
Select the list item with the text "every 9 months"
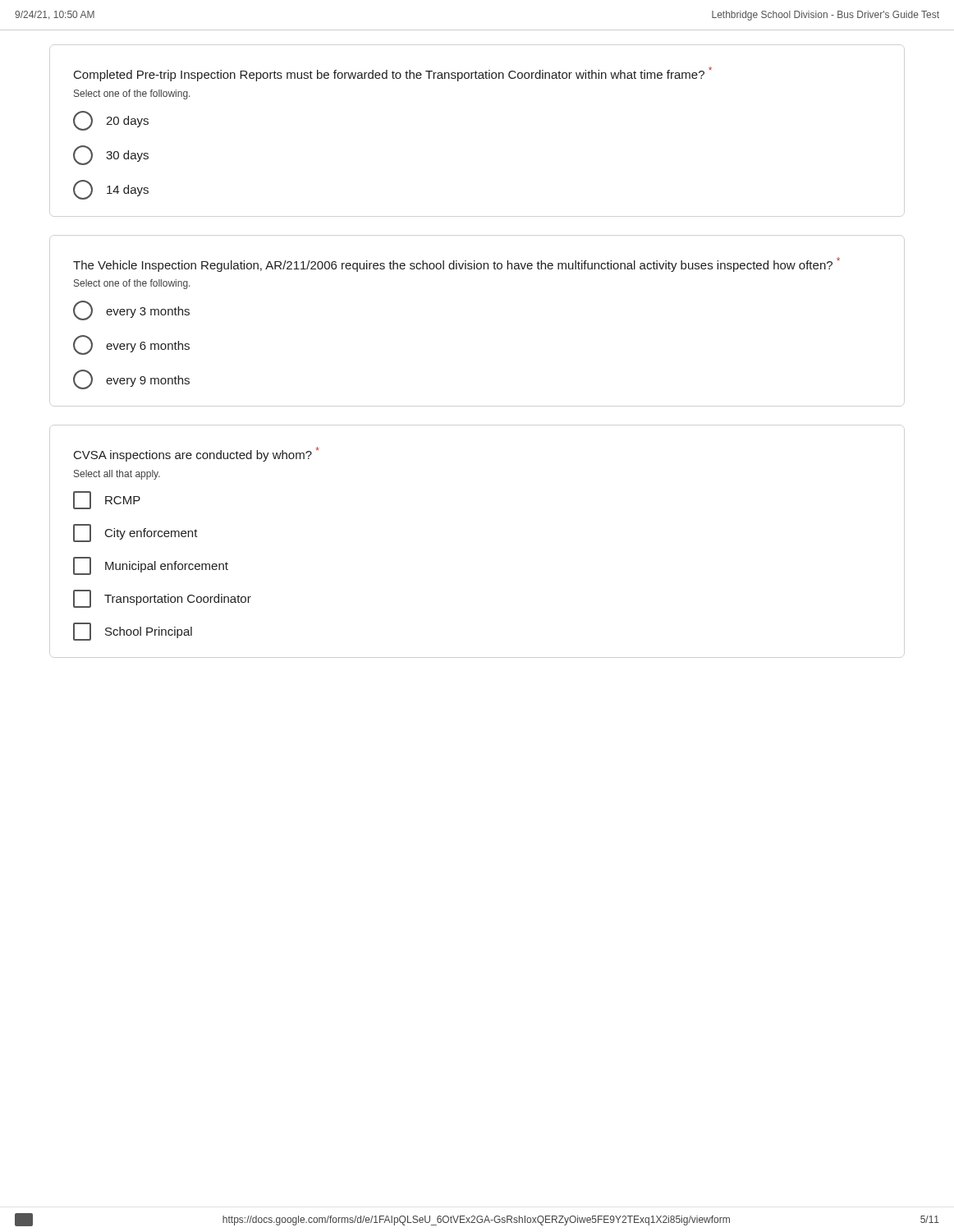point(132,379)
